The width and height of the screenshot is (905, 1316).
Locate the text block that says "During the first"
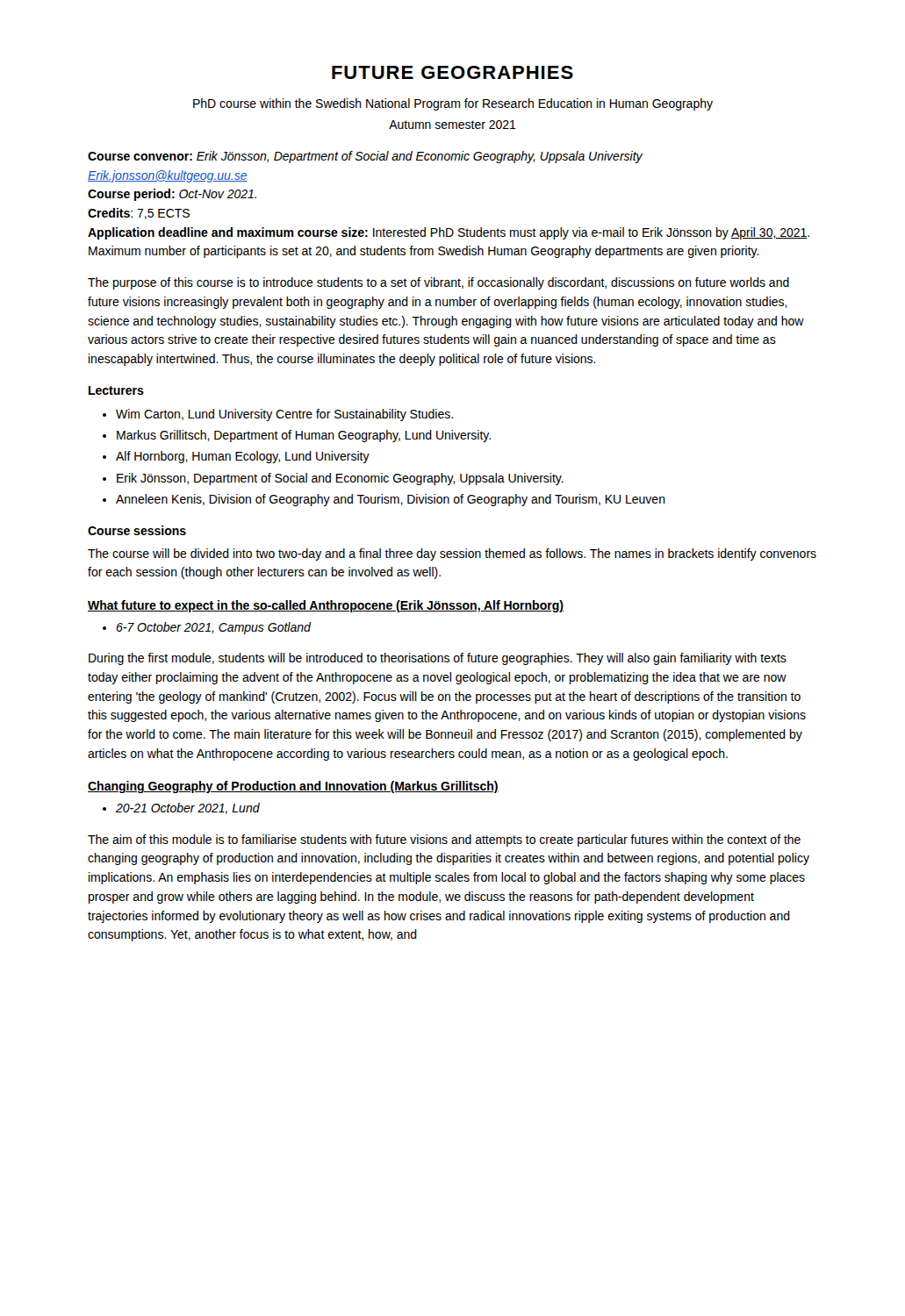tap(447, 706)
